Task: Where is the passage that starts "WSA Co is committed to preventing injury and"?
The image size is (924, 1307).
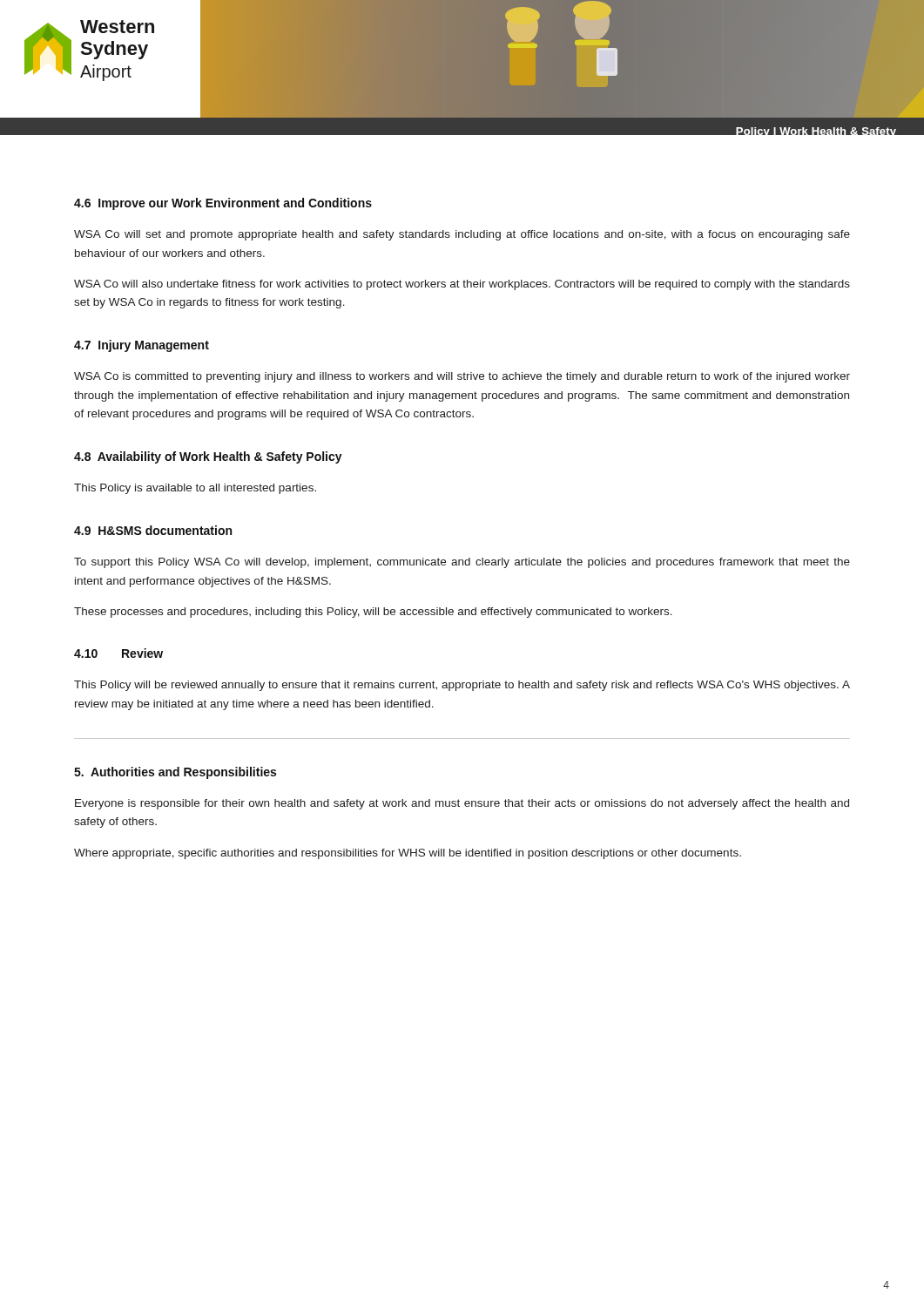Action: [x=462, y=395]
